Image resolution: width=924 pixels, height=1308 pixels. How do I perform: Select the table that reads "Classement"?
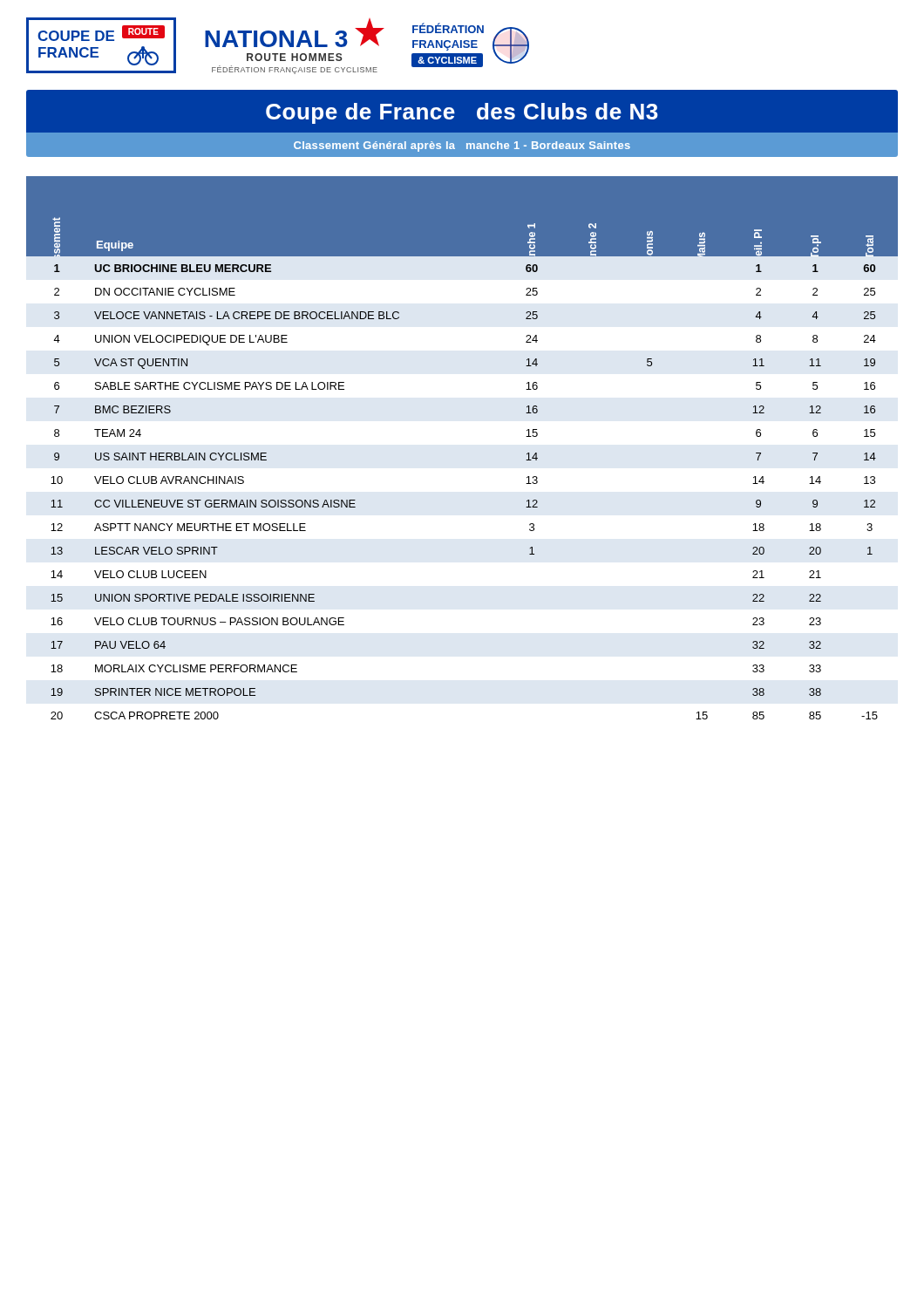462,452
